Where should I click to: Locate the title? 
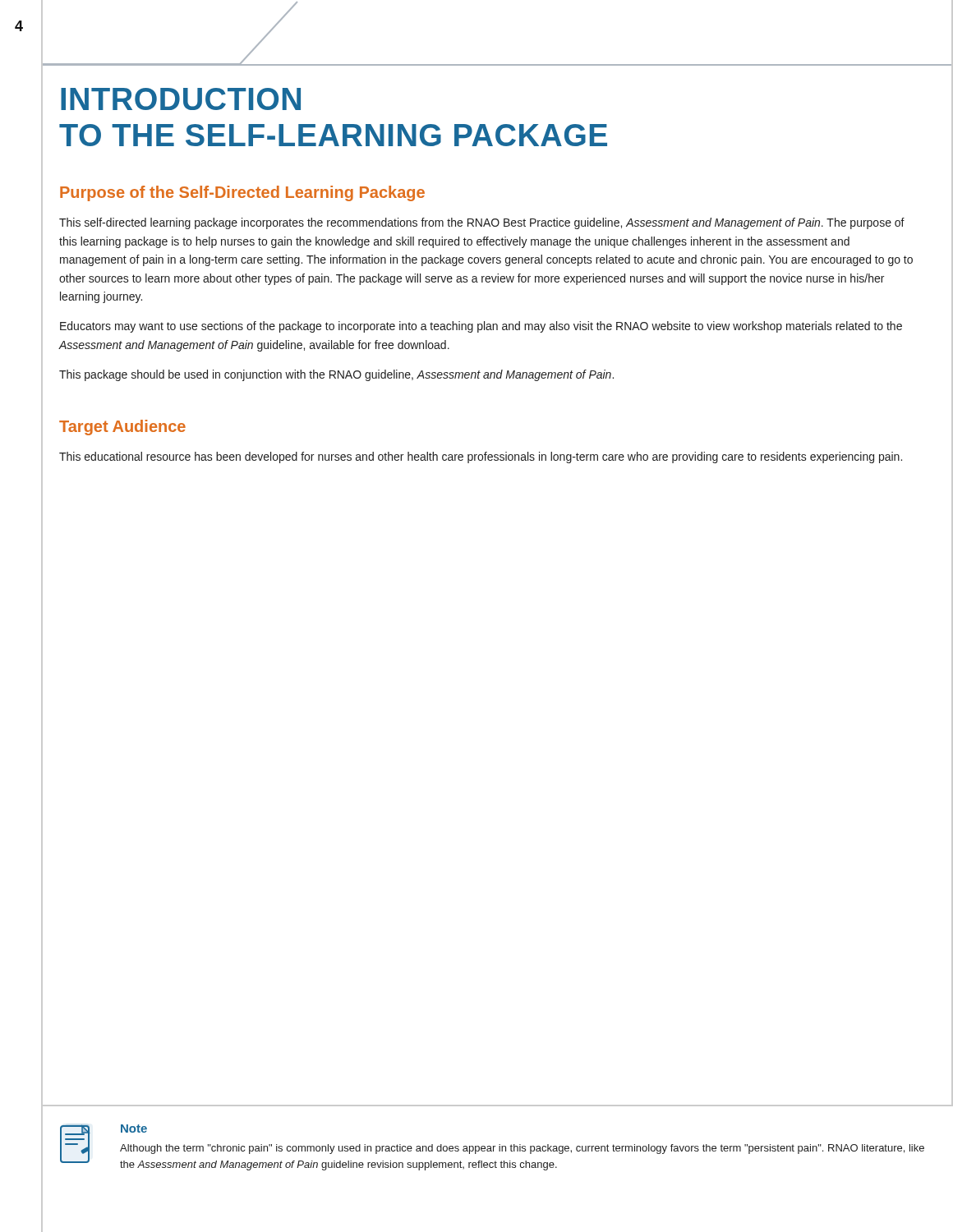tap(490, 118)
